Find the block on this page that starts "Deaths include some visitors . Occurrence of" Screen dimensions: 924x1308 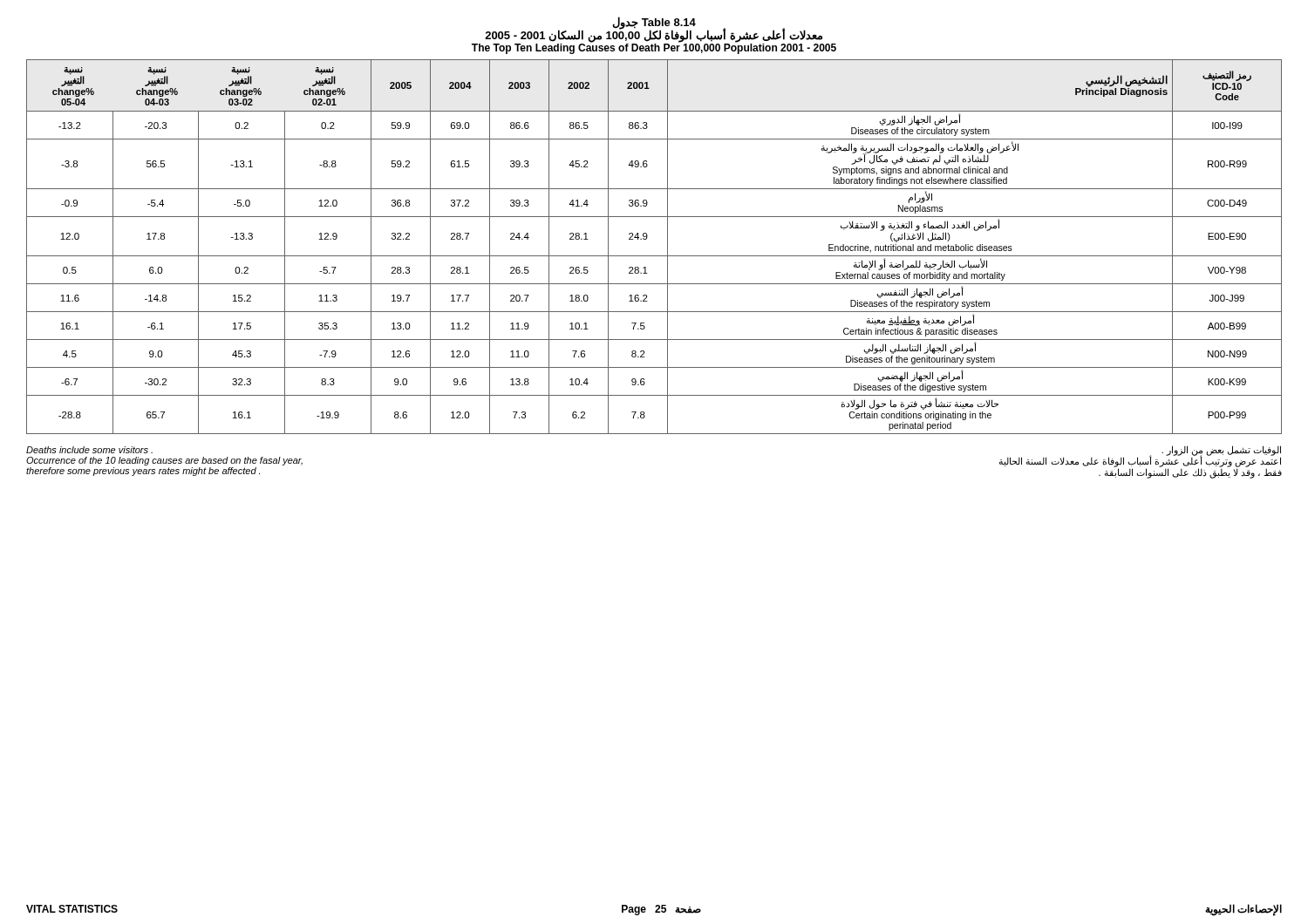165,460
